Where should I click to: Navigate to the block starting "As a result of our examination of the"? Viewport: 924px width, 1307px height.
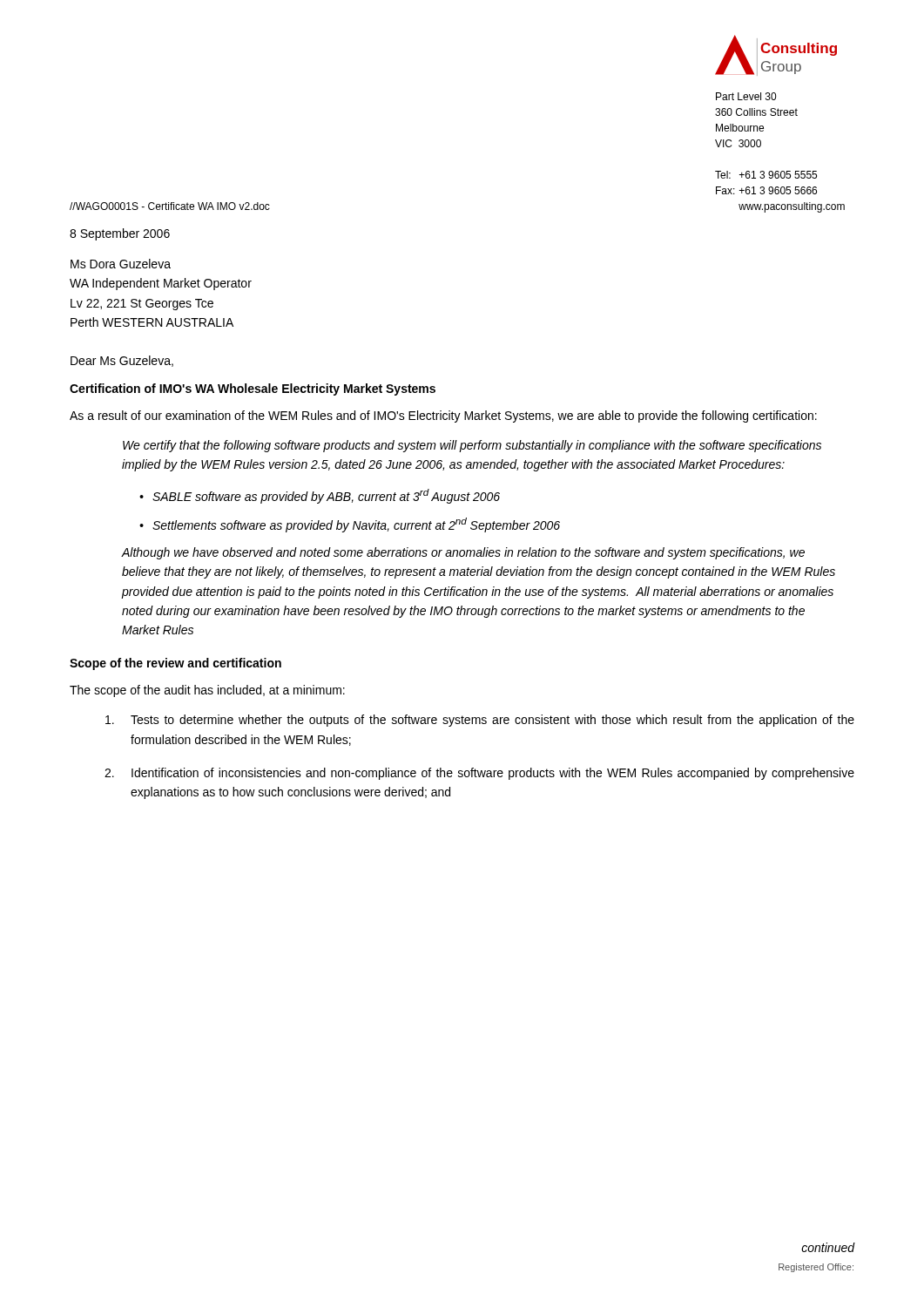pos(444,415)
